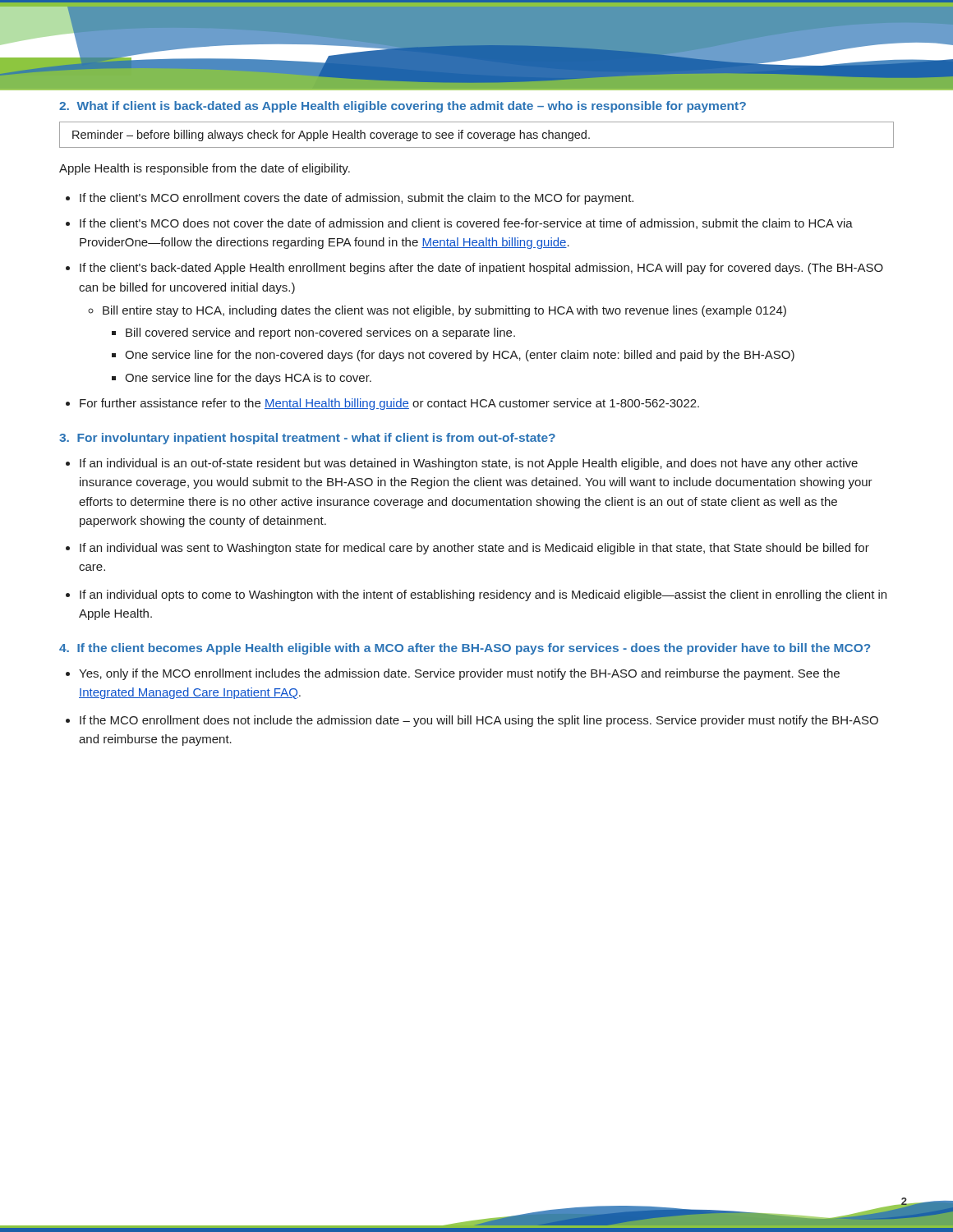
Task: Click on the list item containing "If the client's MCO enrollment covers the date"
Action: point(357,197)
